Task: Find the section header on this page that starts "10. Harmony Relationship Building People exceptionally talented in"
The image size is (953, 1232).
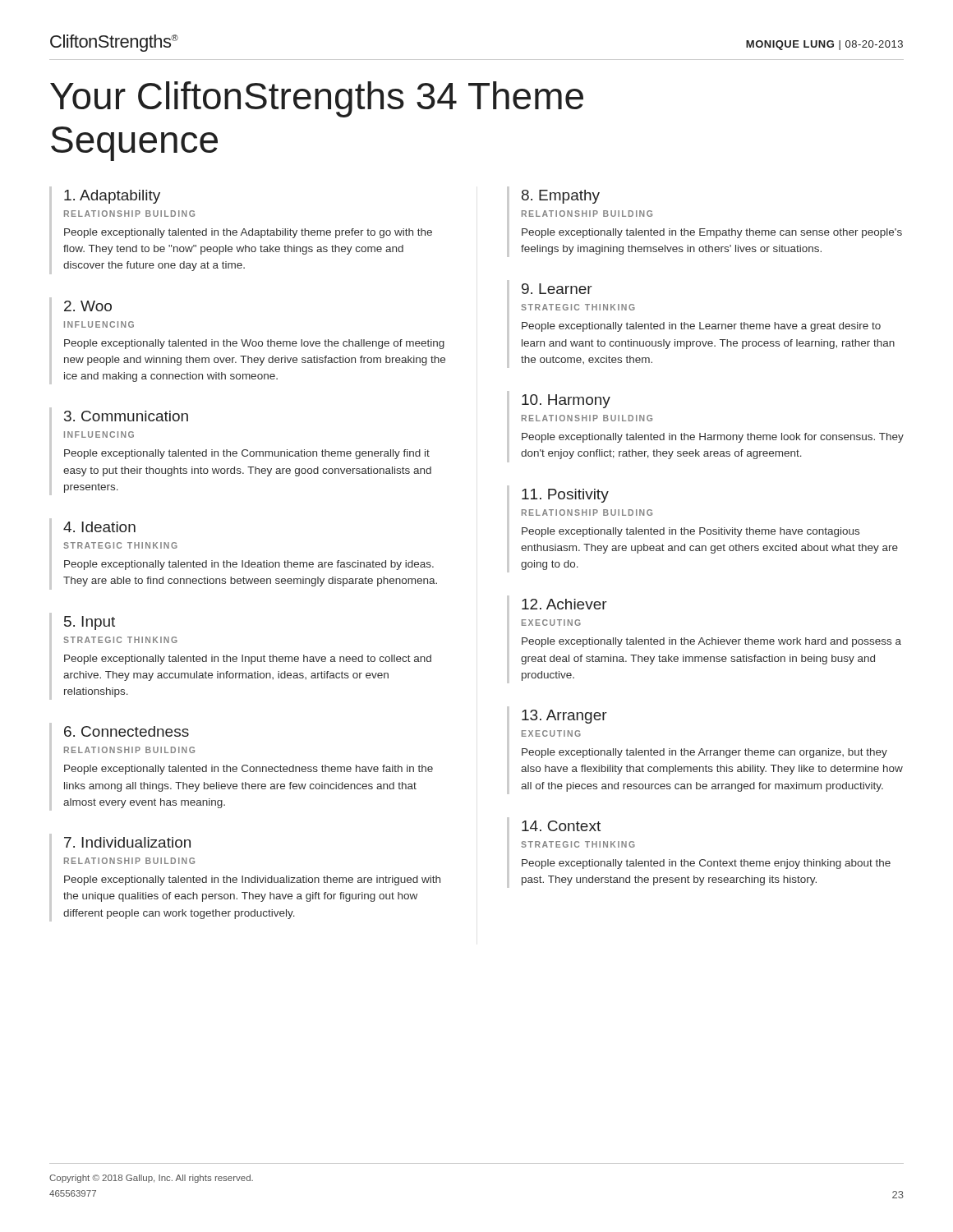Action: [712, 427]
